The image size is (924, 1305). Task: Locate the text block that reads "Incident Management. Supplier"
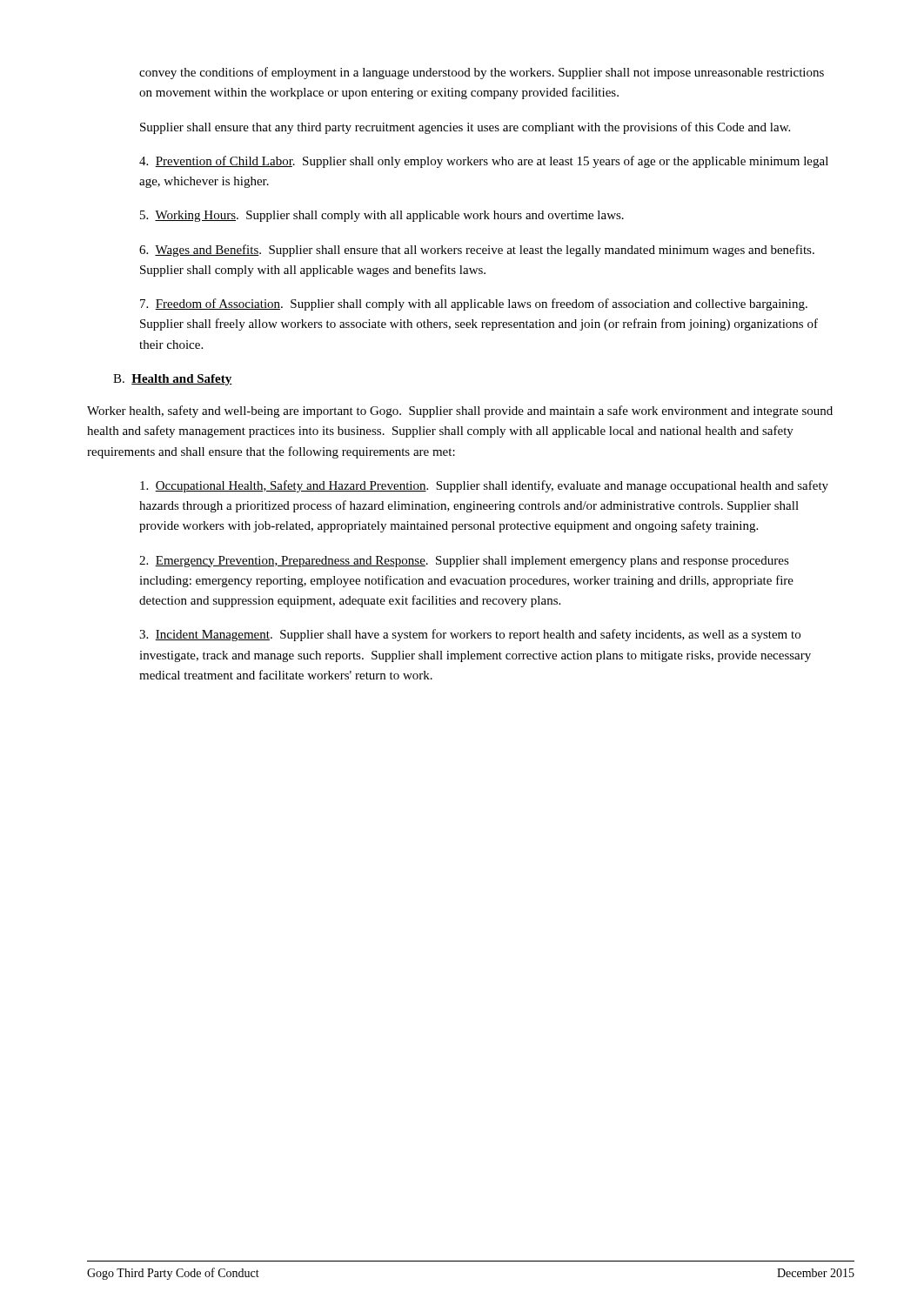[x=475, y=655]
